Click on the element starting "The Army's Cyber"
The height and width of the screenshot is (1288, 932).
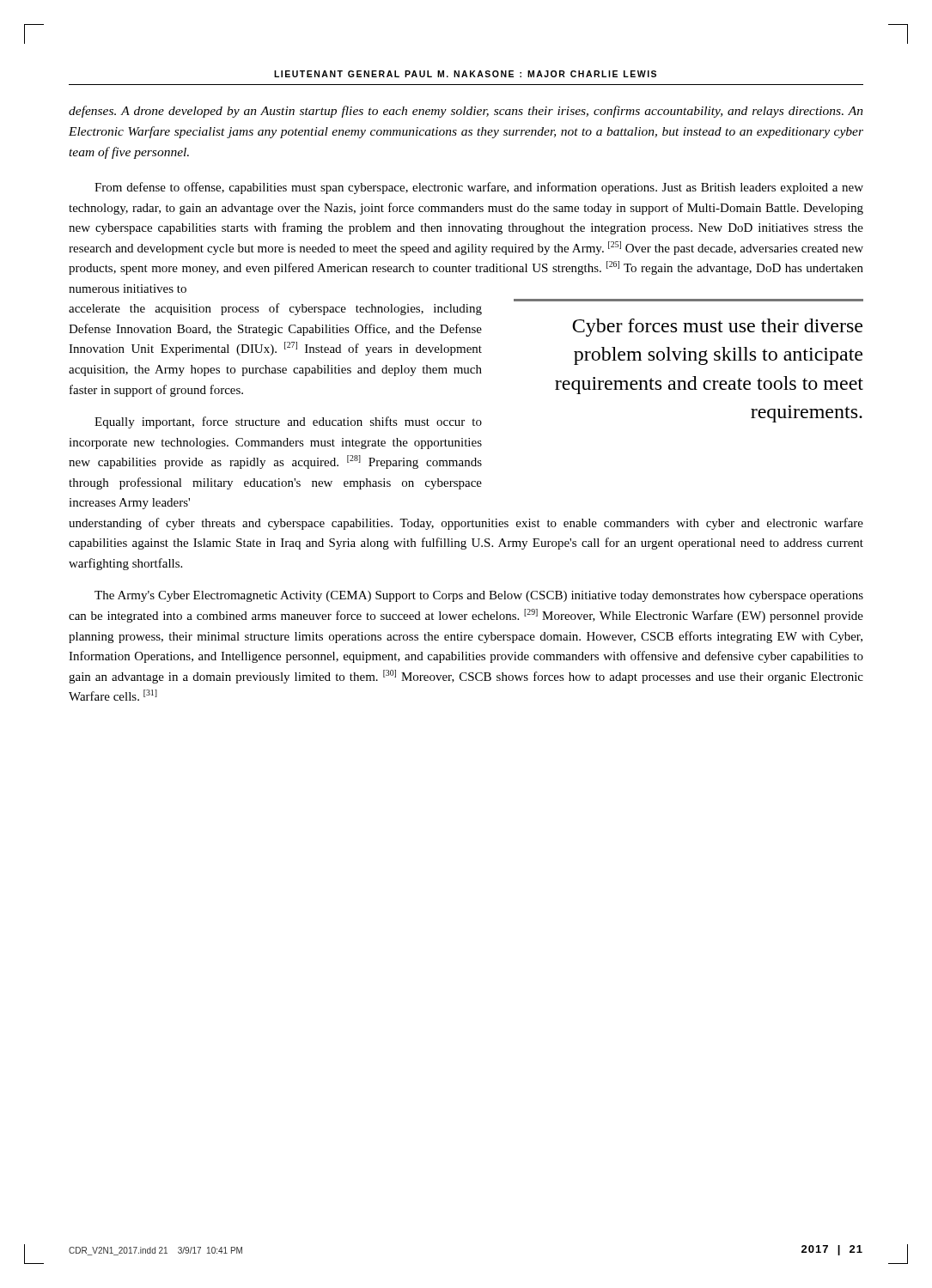pos(466,647)
